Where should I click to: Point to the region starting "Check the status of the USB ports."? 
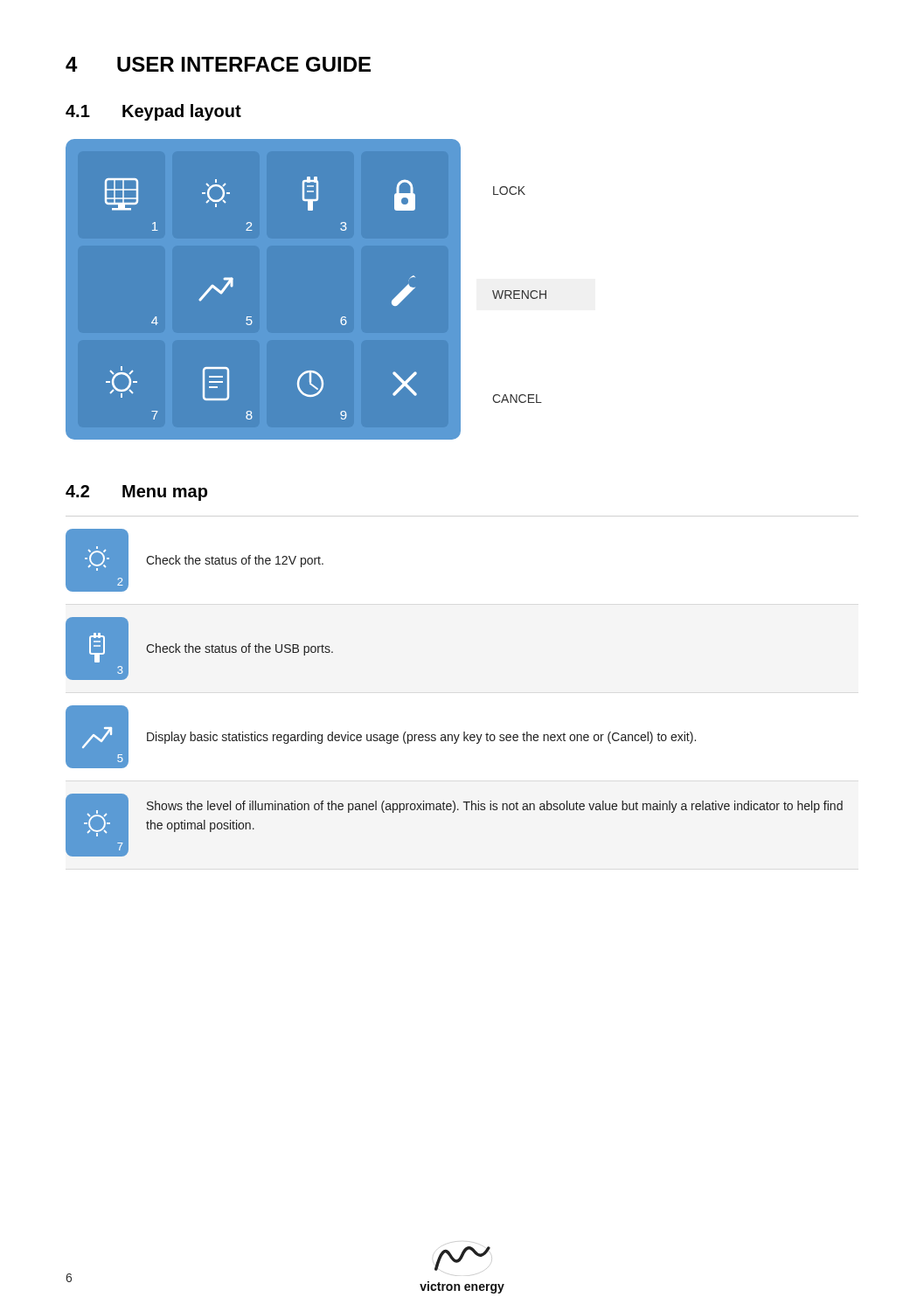tap(240, 648)
